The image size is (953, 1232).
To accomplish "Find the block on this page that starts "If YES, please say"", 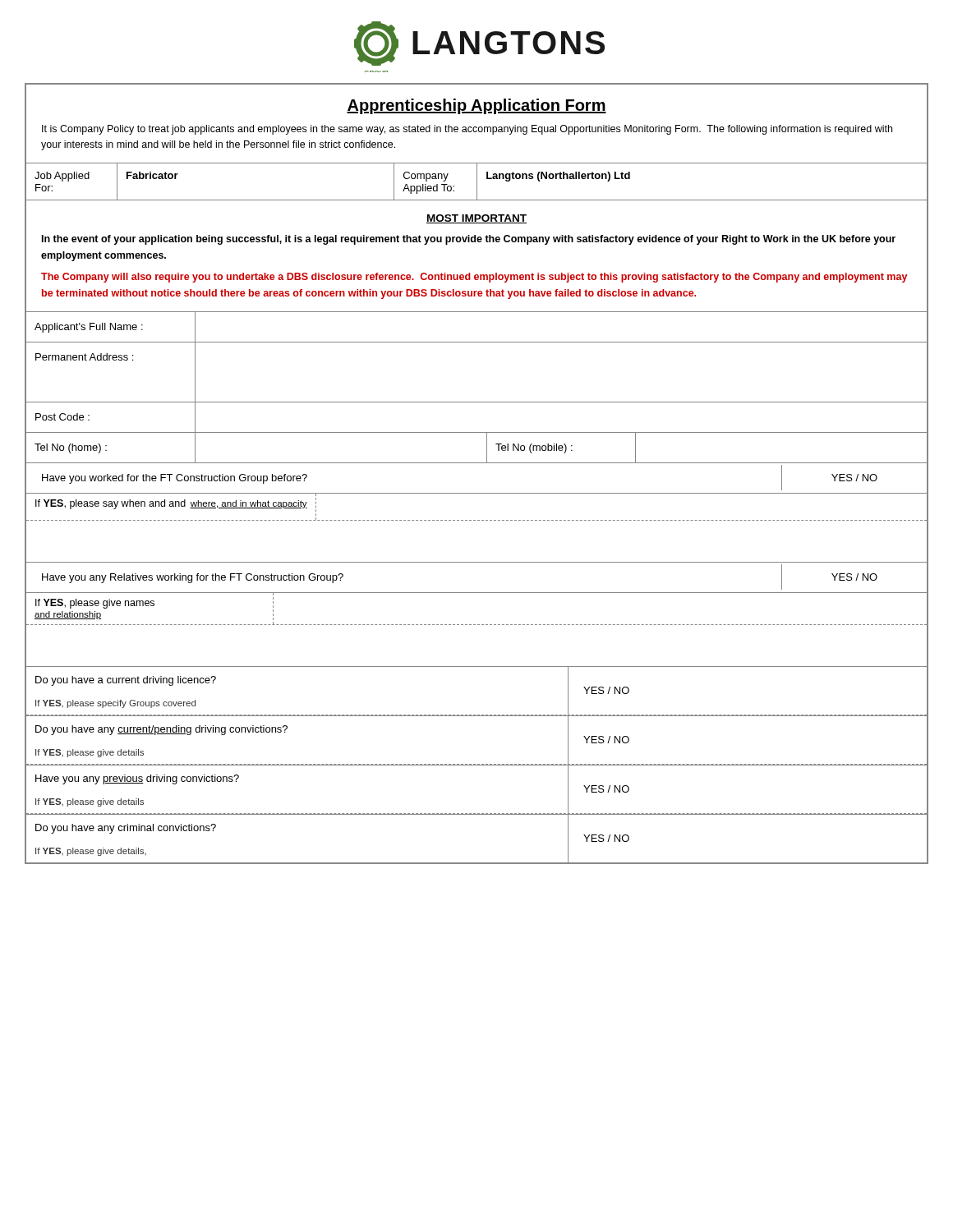I will [176, 505].
